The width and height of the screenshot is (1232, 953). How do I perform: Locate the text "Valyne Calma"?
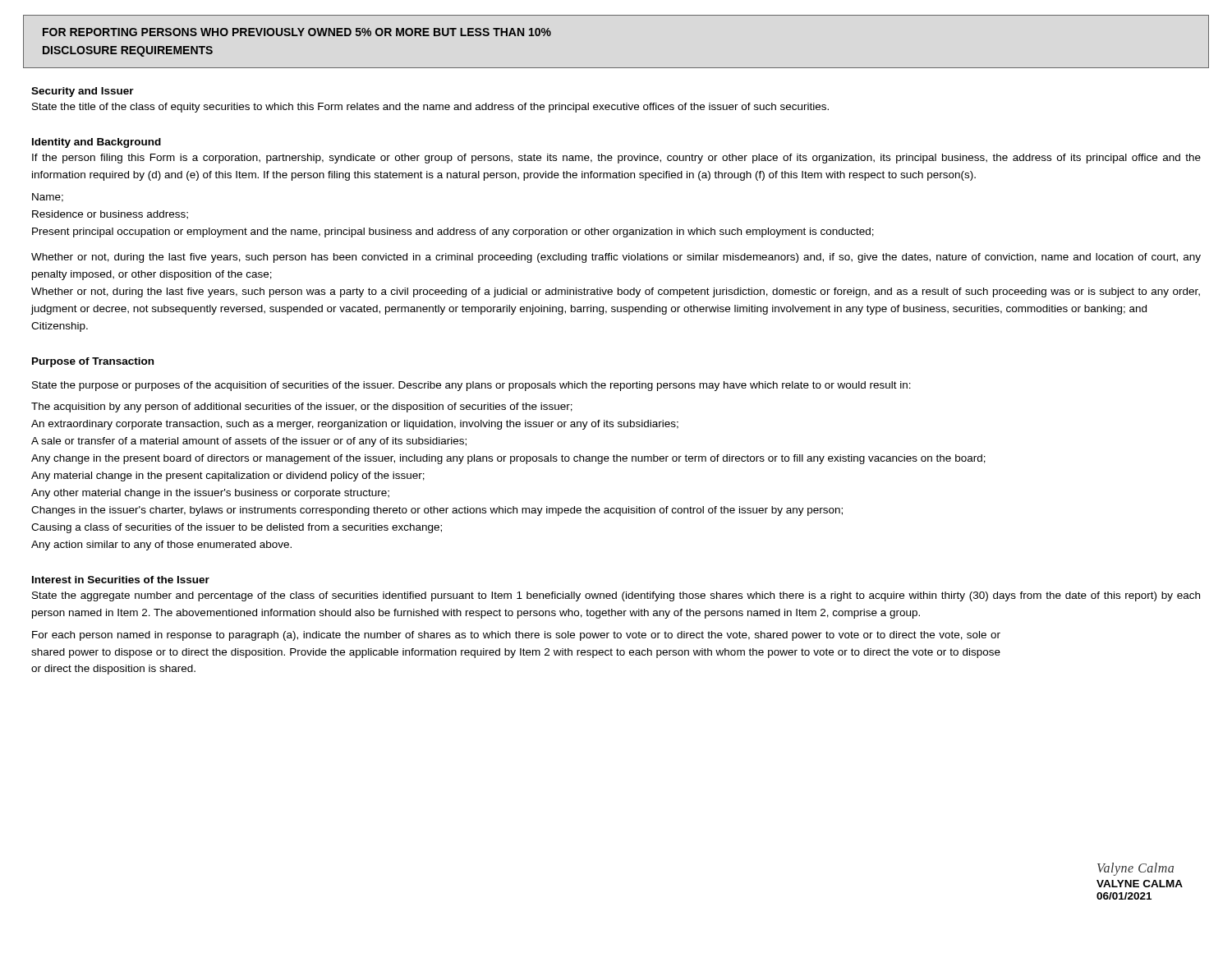[1136, 868]
